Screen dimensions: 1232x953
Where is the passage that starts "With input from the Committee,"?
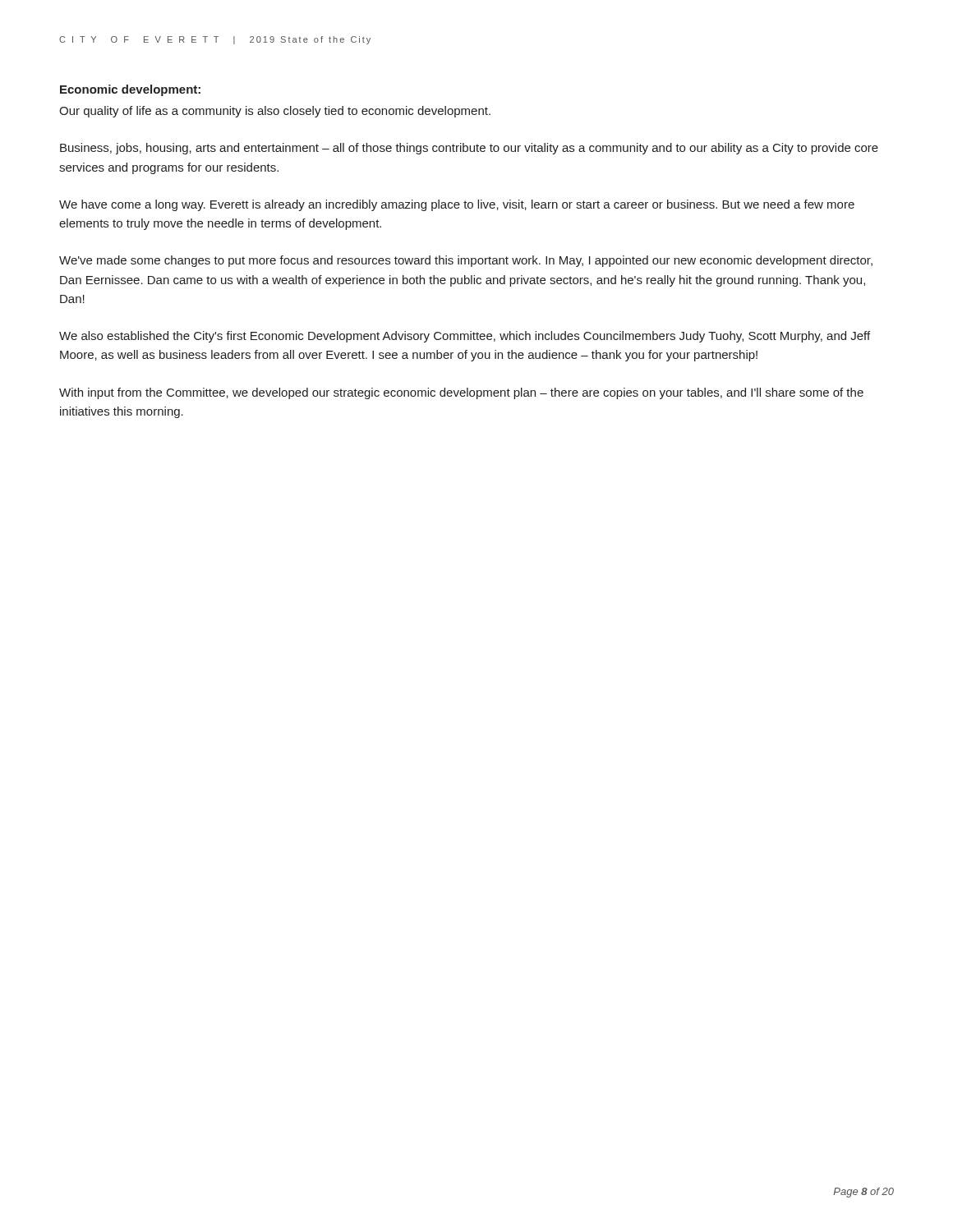461,401
